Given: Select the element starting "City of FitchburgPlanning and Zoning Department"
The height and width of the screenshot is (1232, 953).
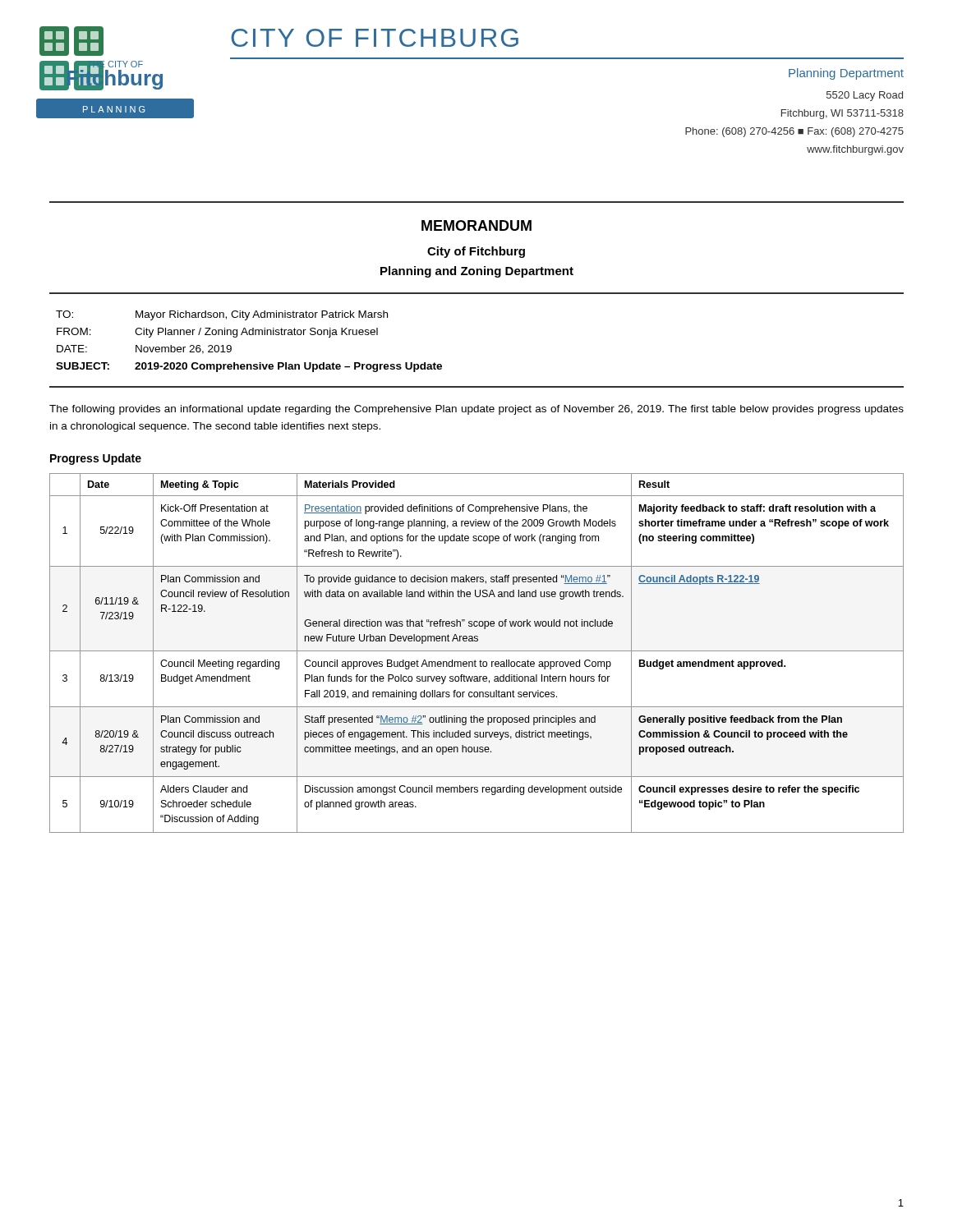Looking at the screenshot, I should 476,261.
